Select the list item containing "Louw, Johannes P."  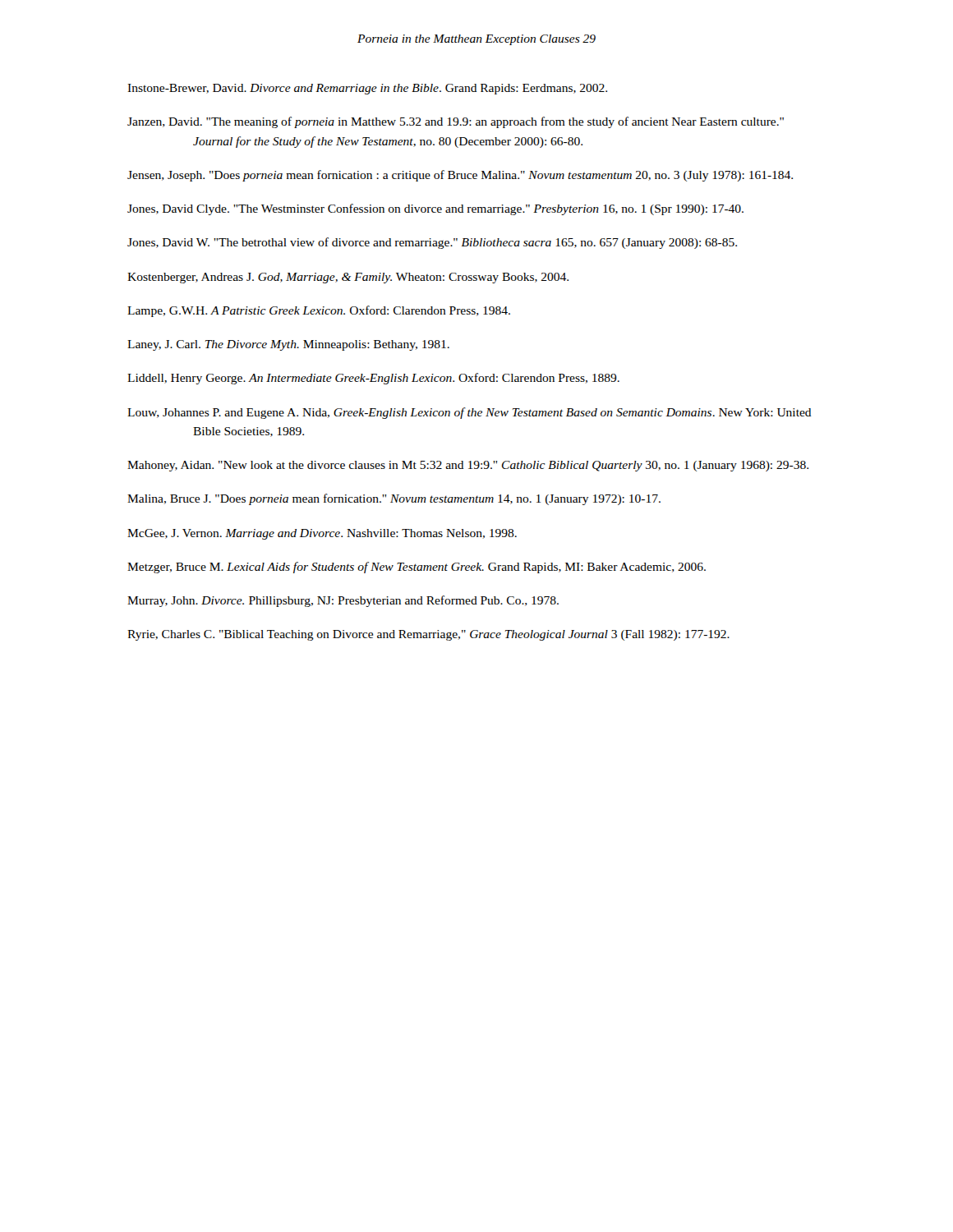tap(469, 421)
